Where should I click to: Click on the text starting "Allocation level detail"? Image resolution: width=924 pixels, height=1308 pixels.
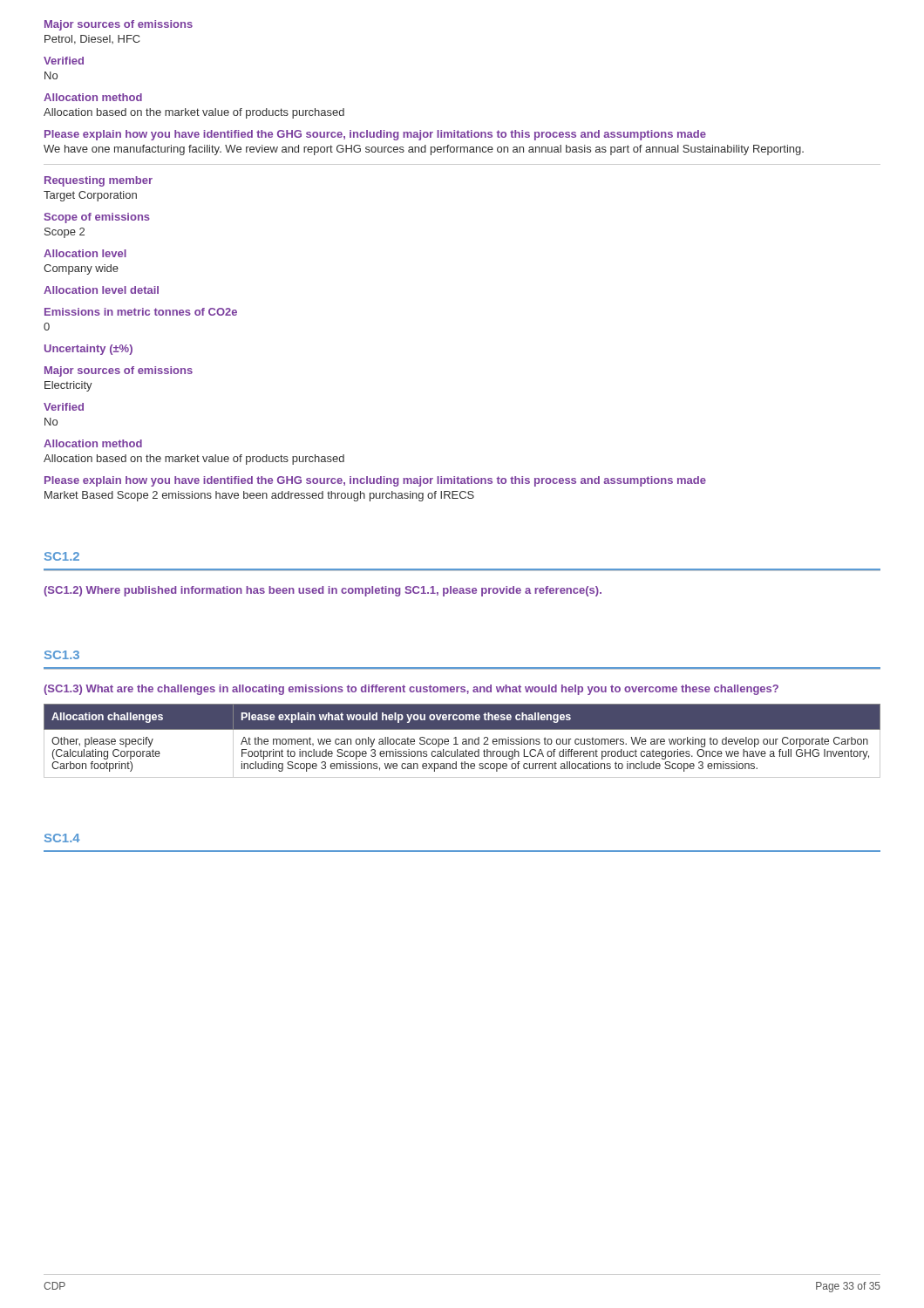[102, 290]
